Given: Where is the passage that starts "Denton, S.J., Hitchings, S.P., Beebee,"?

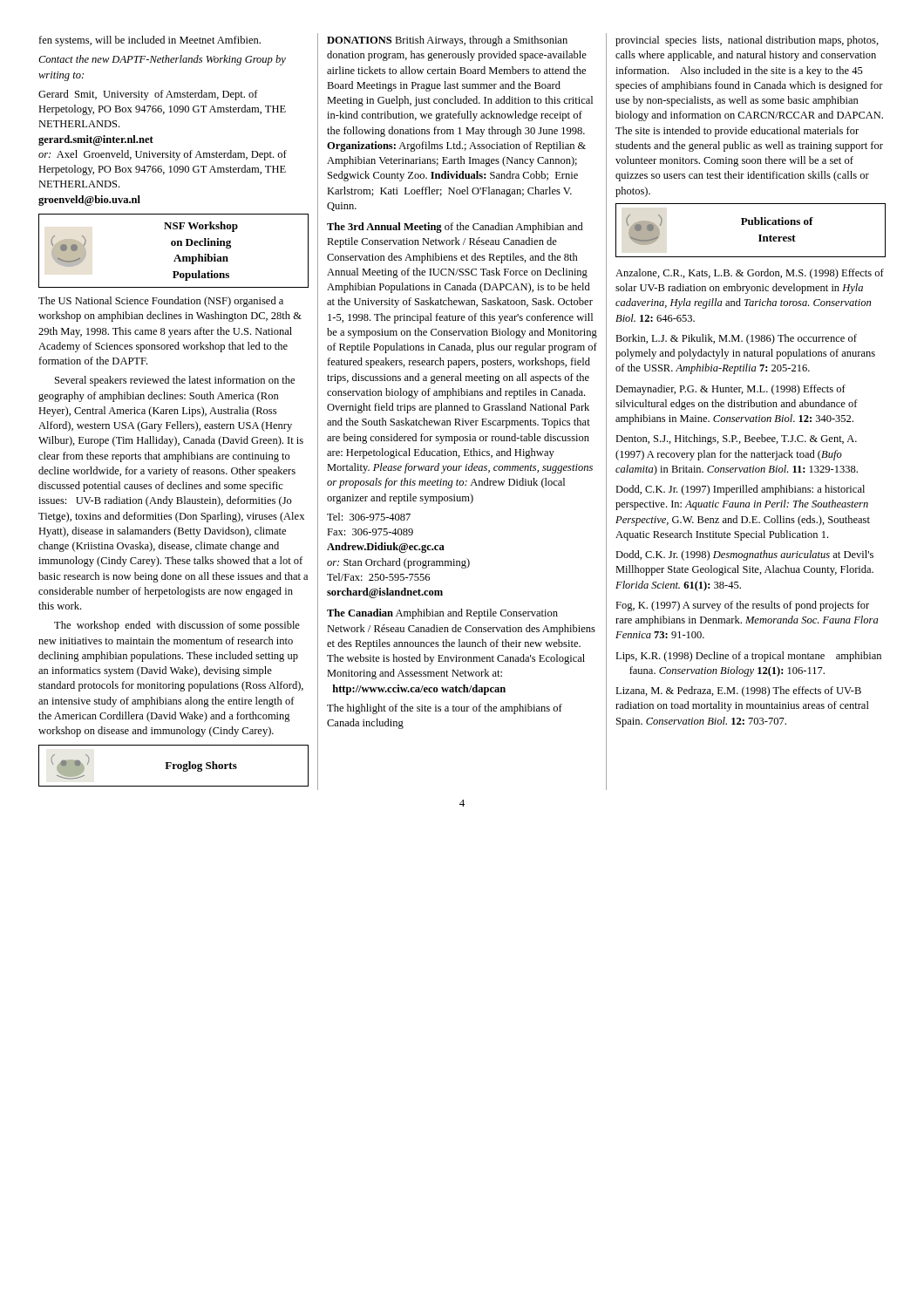Looking at the screenshot, I should (751, 454).
